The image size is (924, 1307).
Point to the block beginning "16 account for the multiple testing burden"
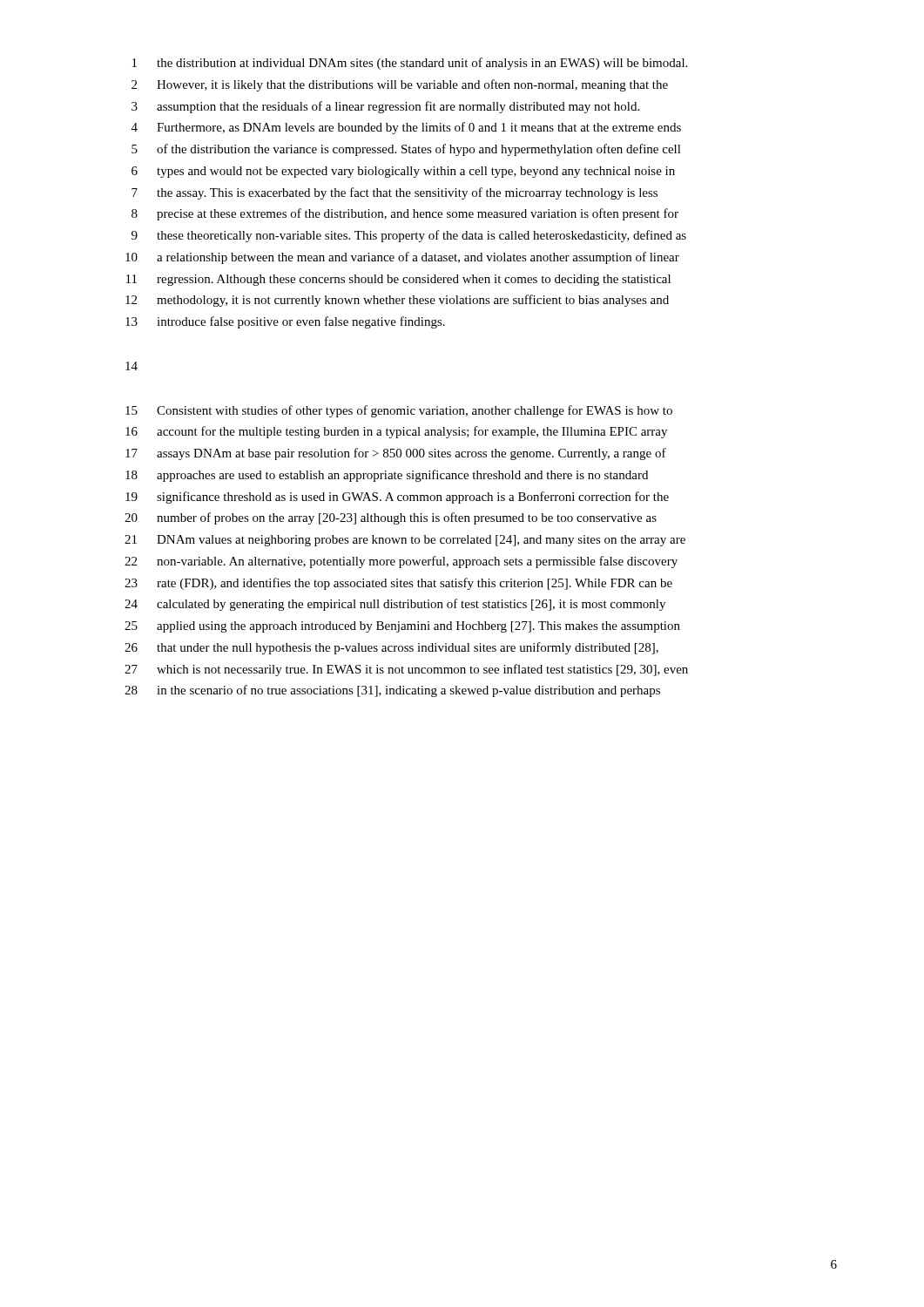(x=471, y=432)
